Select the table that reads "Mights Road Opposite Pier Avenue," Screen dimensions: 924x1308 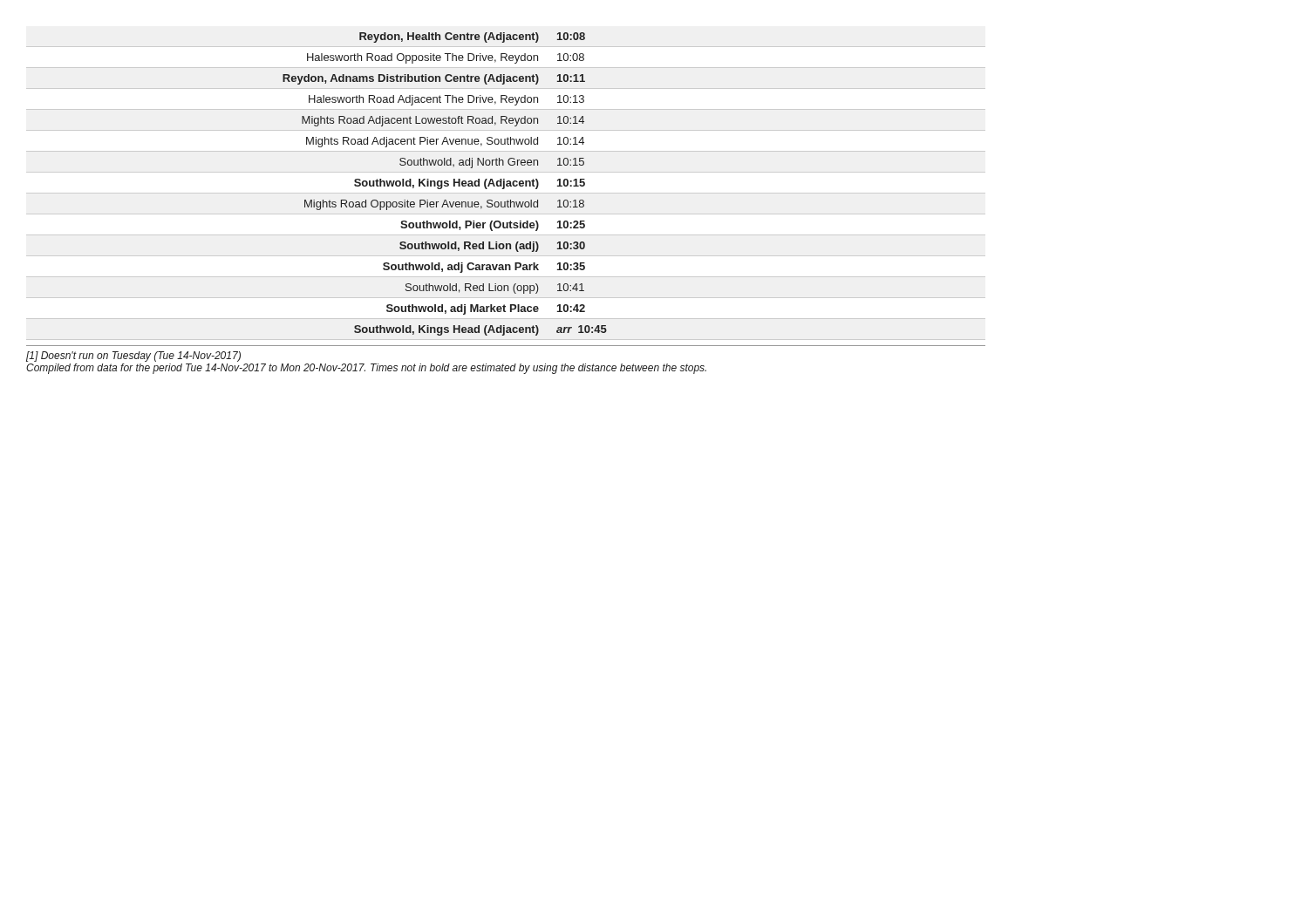[x=506, y=183]
